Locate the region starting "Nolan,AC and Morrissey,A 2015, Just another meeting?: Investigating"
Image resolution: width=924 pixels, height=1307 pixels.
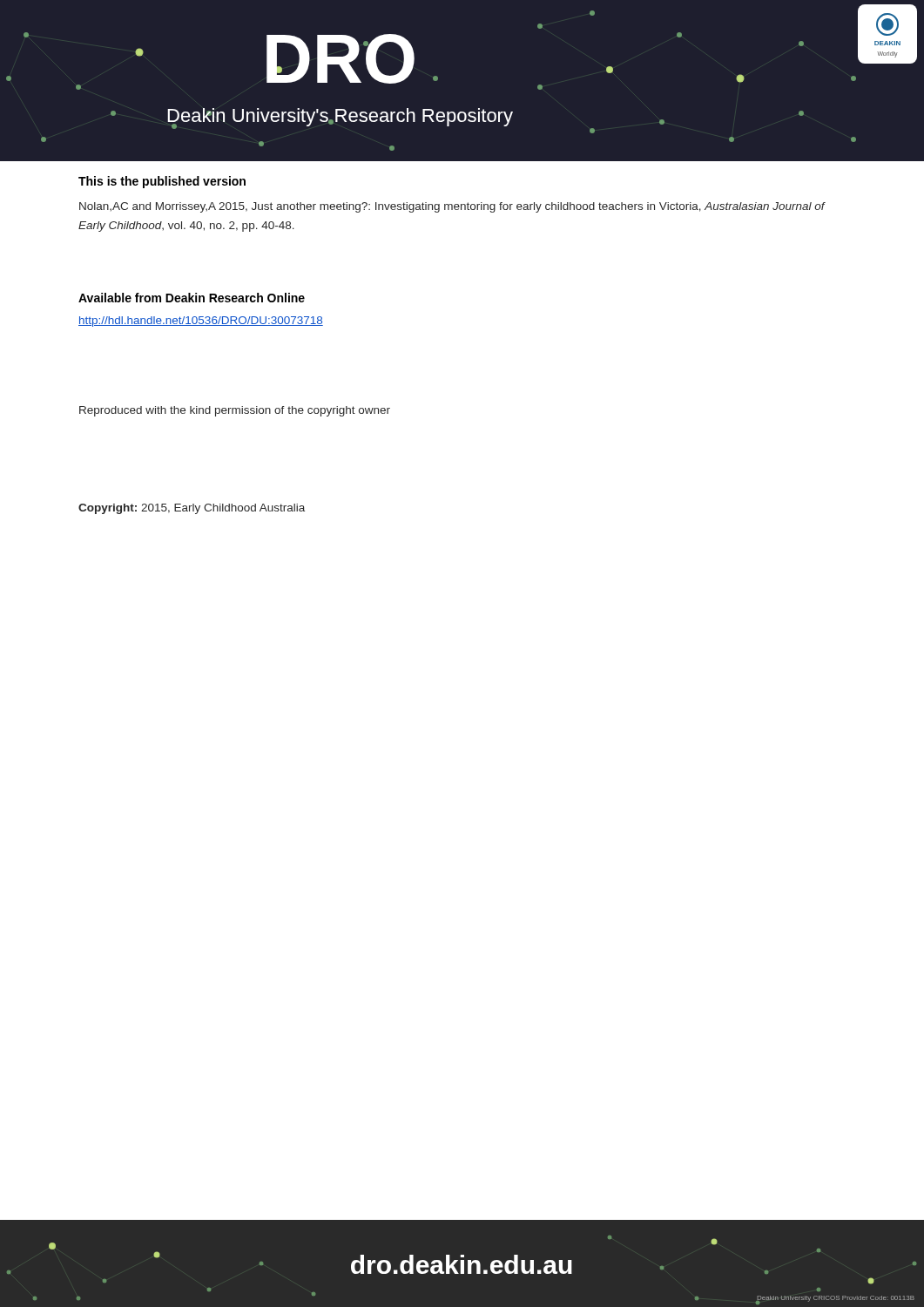click(451, 216)
